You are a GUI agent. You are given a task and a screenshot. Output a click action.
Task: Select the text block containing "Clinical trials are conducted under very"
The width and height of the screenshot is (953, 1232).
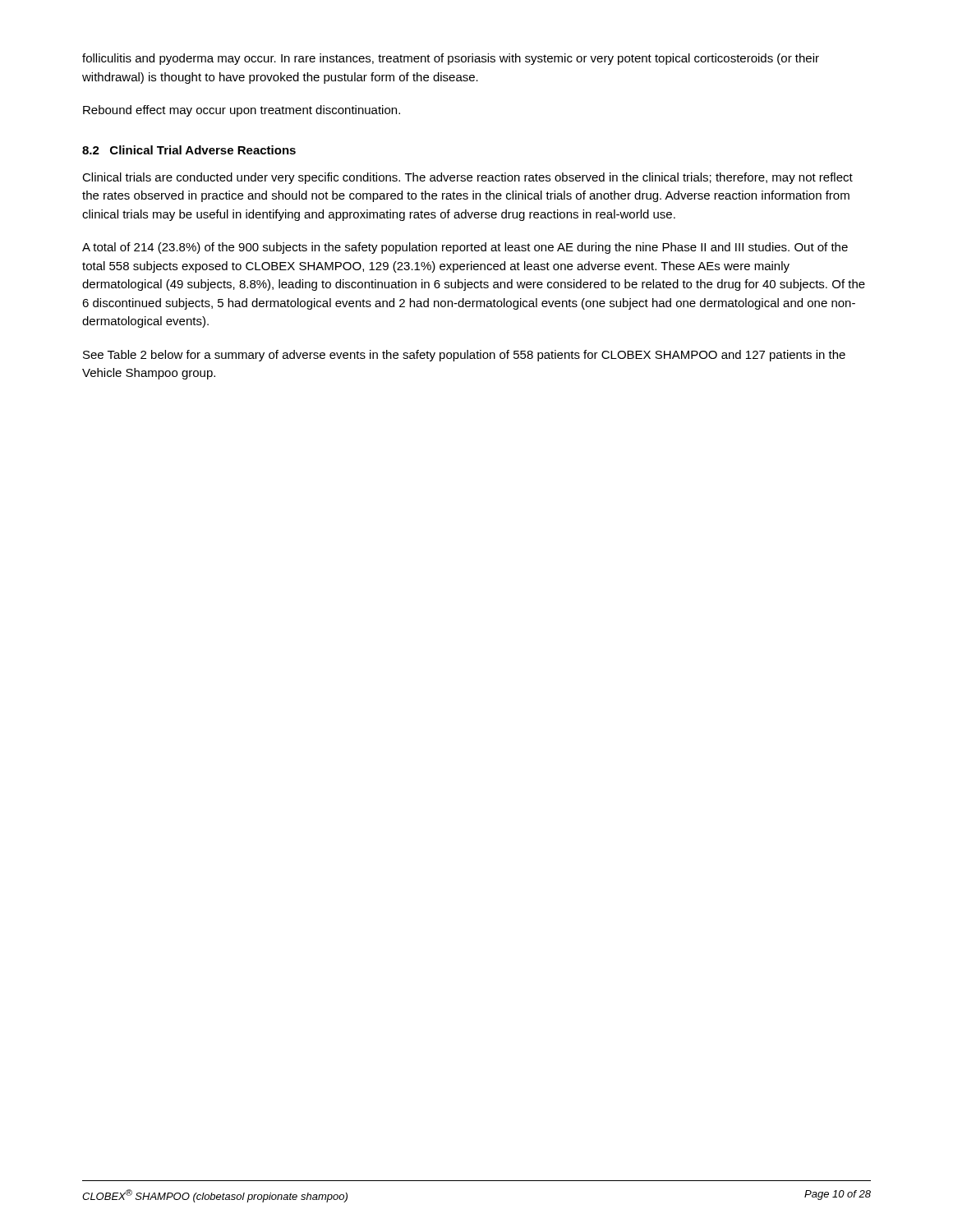point(467,195)
